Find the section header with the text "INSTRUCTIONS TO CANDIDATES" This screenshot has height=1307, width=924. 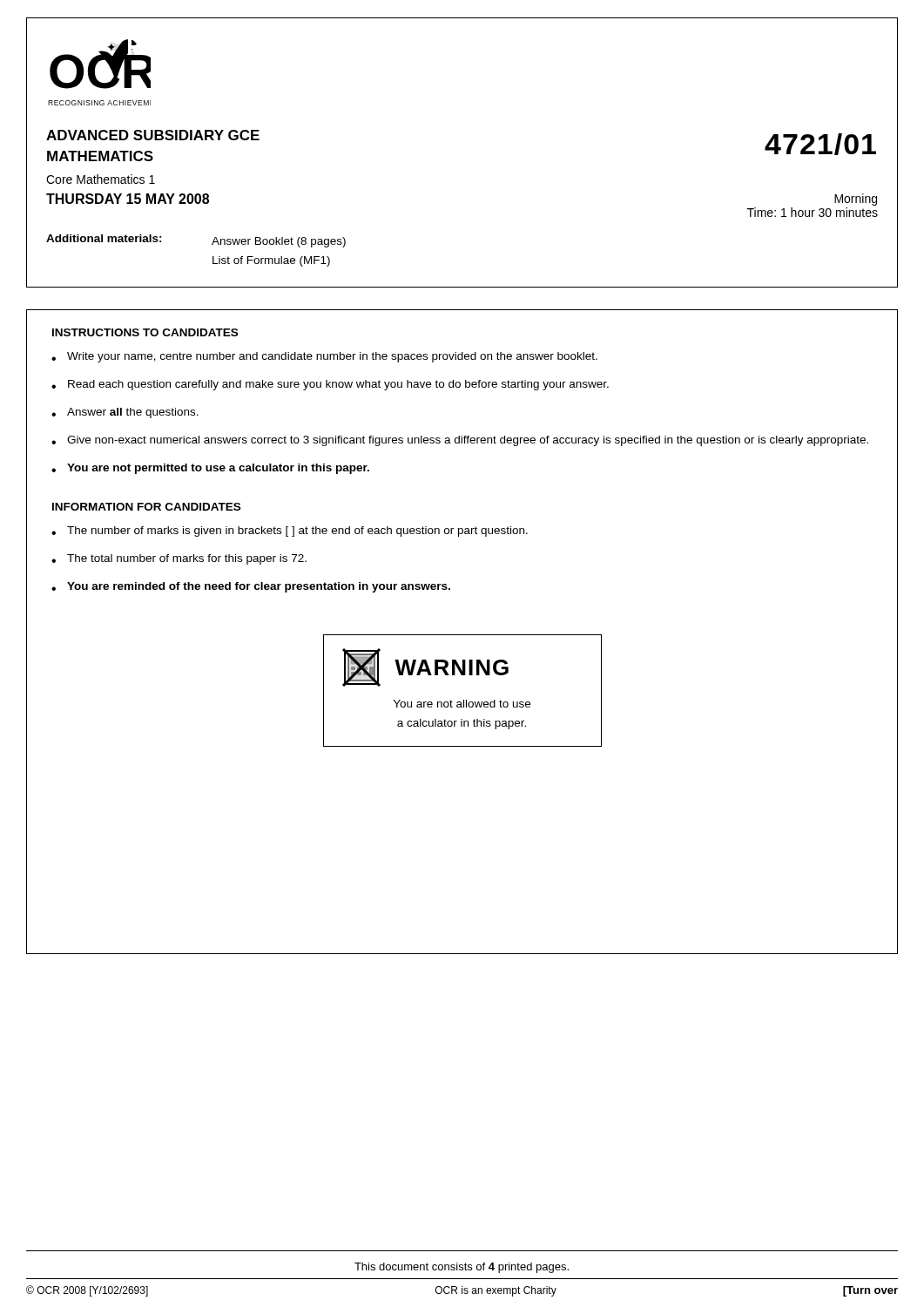tap(145, 332)
